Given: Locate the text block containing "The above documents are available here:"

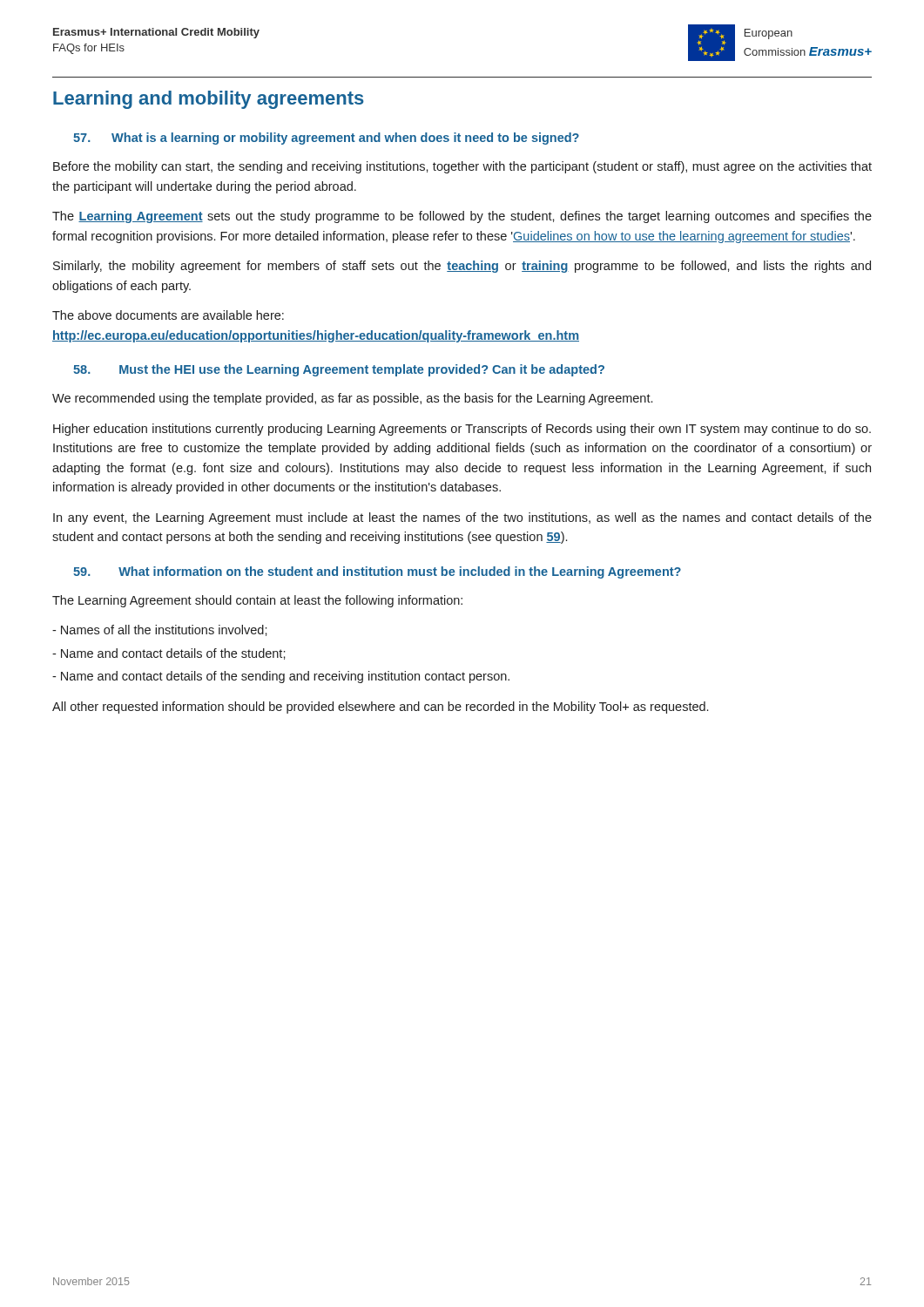Looking at the screenshot, I should tap(316, 325).
